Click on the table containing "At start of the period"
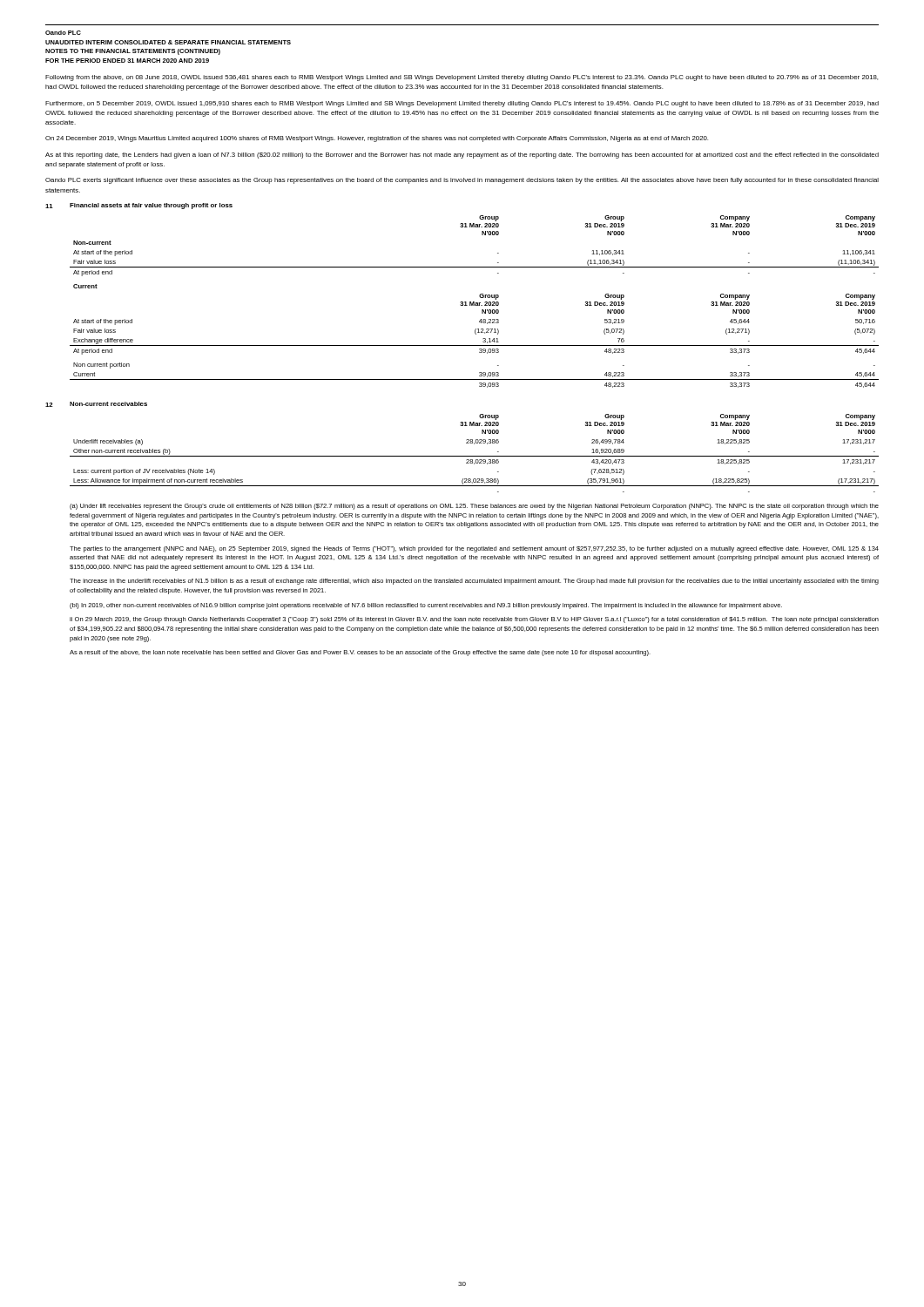Image resolution: width=924 pixels, height=1307 pixels. (x=474, y=301)
